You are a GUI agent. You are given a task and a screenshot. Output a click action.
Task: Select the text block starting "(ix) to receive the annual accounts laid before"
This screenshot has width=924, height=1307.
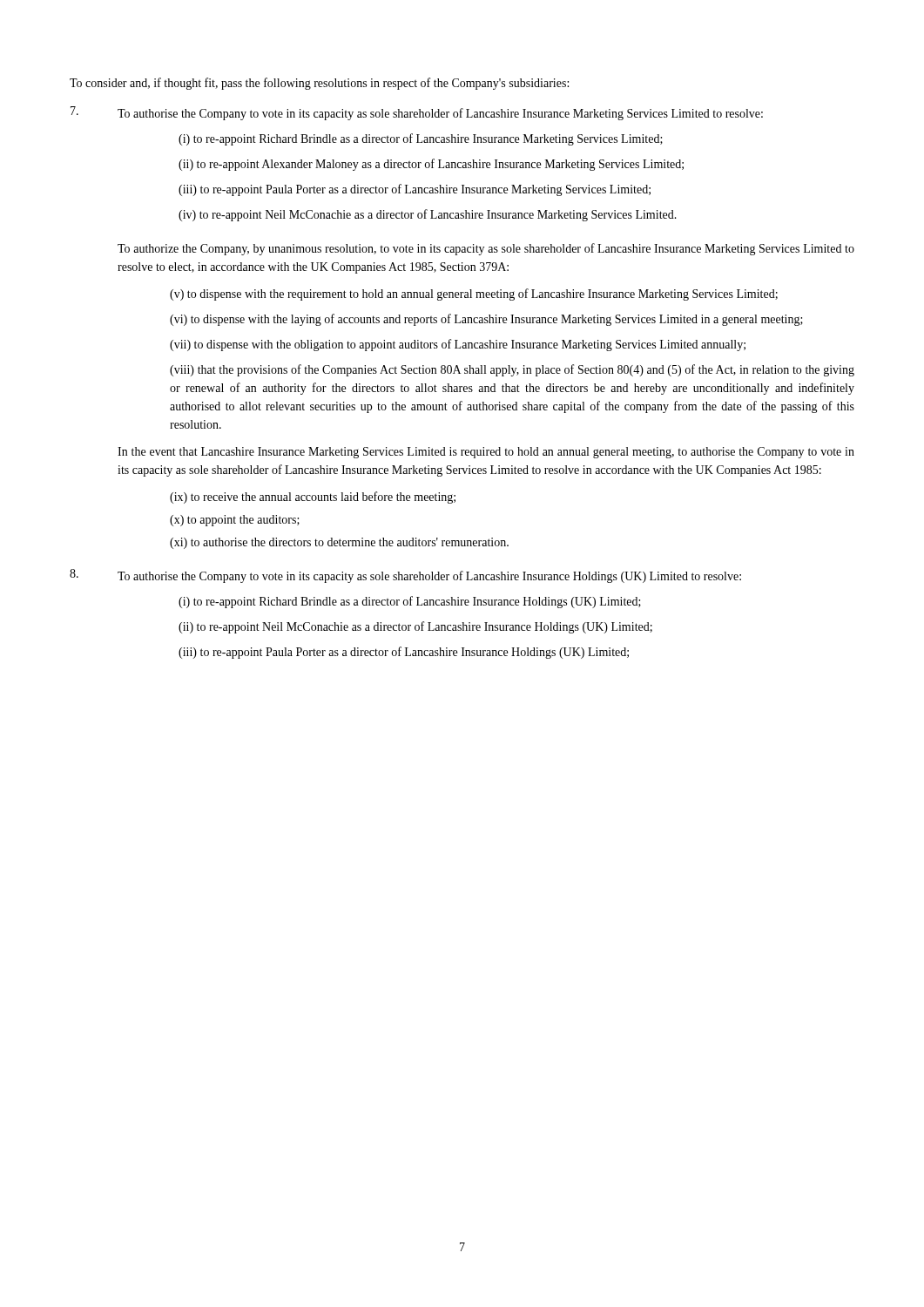(x=313, y=497)
